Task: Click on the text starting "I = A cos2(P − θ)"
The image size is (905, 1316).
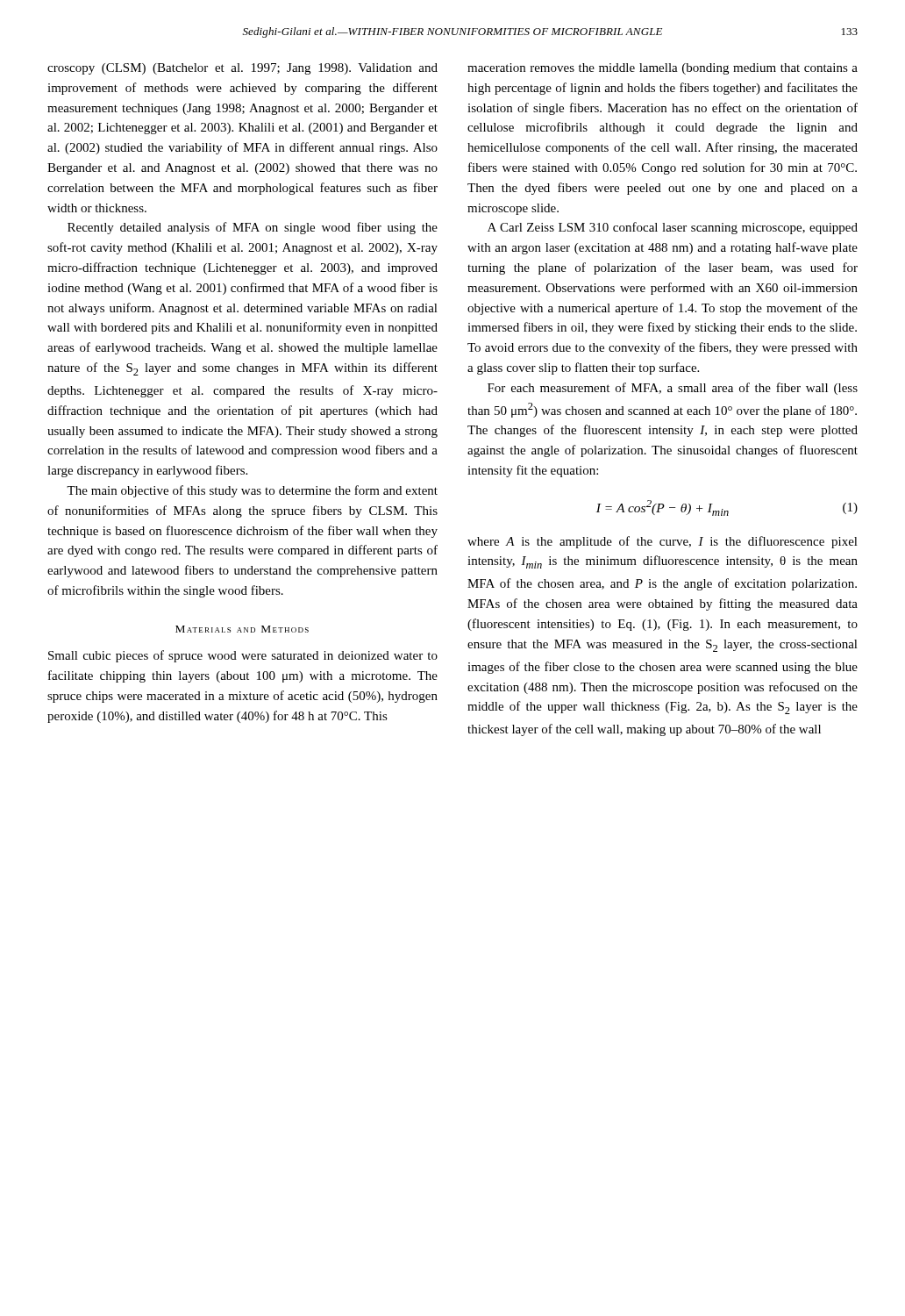Action: pos(727,508)
